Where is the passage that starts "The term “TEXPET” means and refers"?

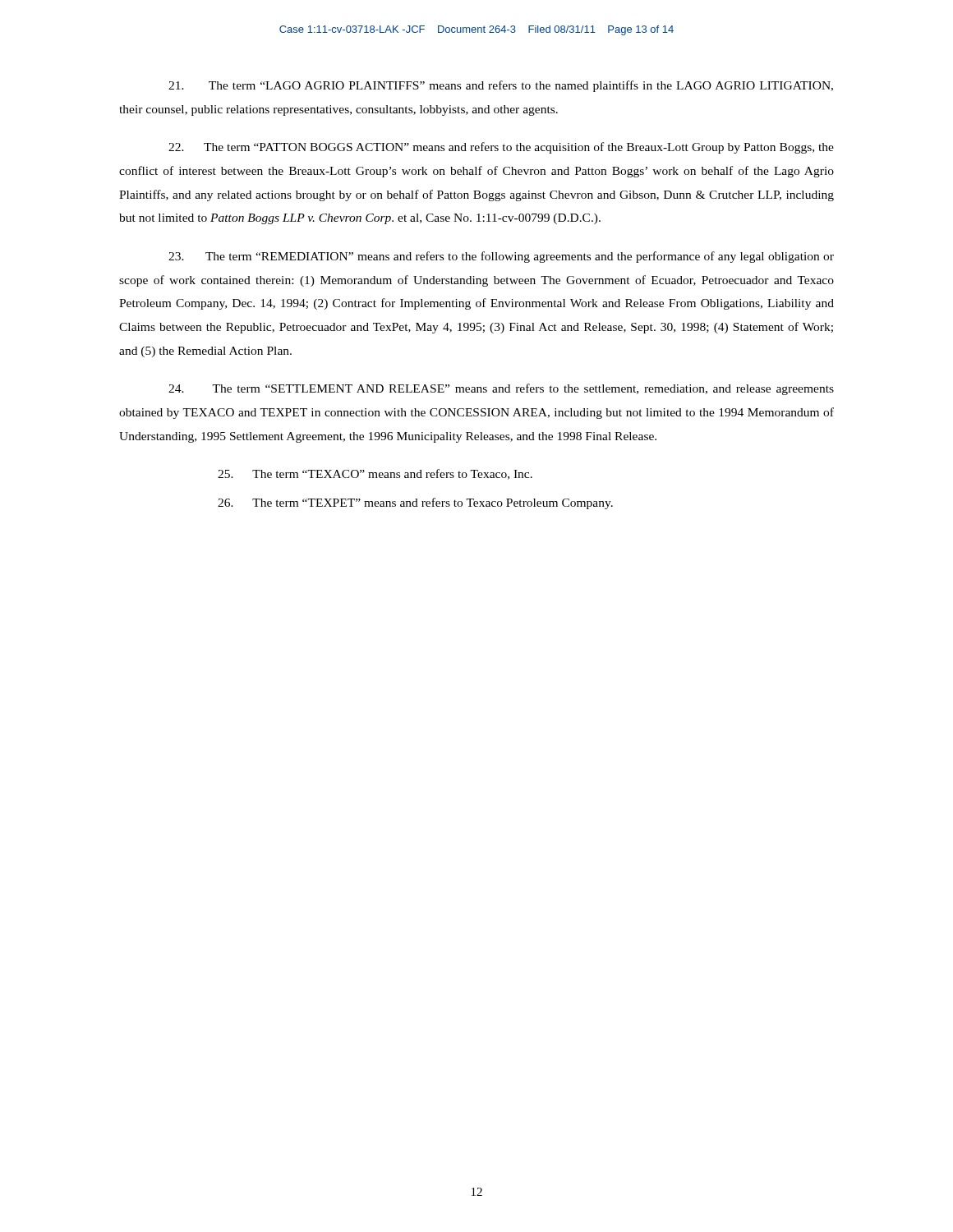[416, 502]
